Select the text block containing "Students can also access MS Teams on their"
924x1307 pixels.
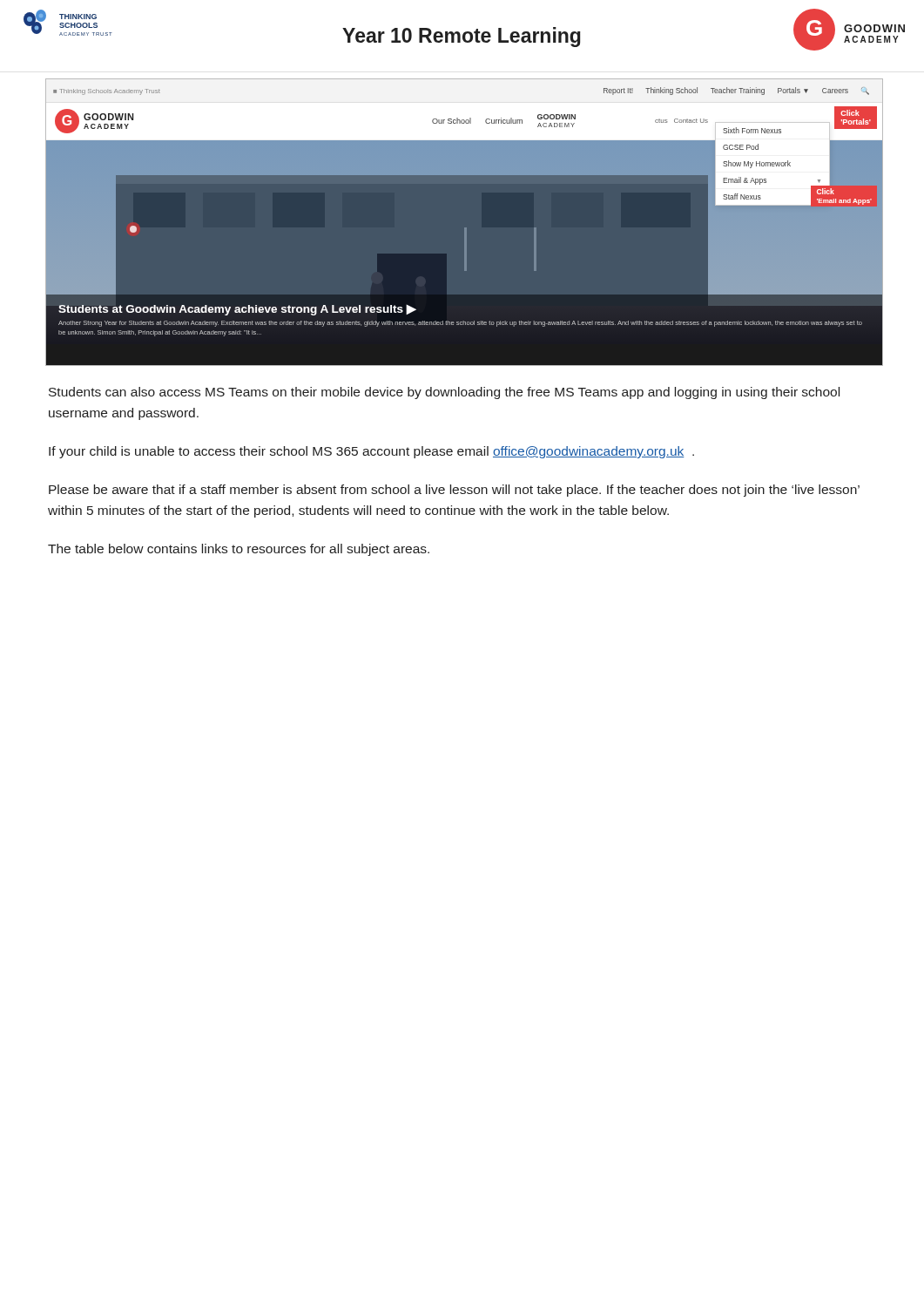444,402
